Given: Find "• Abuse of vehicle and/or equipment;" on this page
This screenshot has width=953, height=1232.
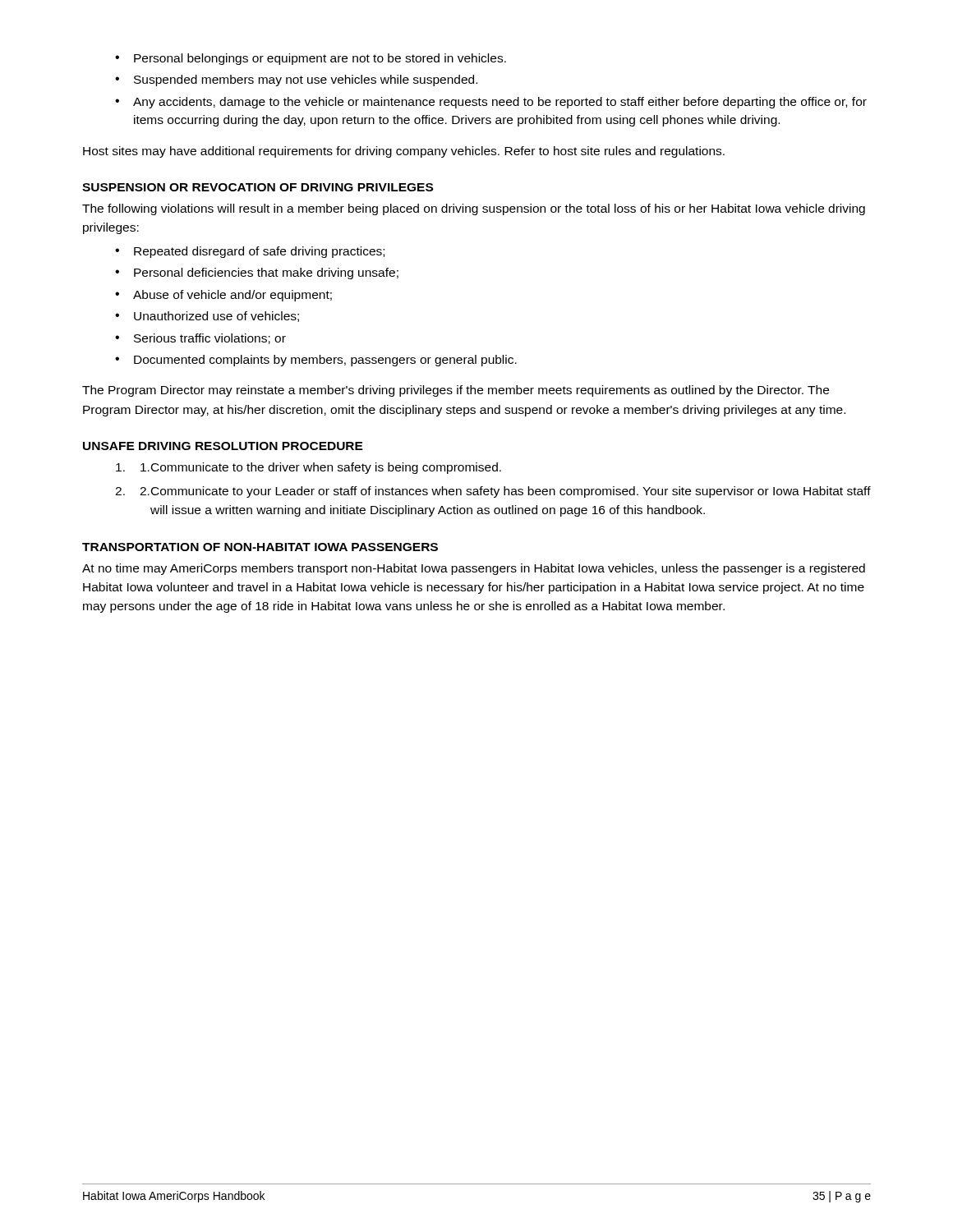Looking at the screenshot, I should 223,296.
